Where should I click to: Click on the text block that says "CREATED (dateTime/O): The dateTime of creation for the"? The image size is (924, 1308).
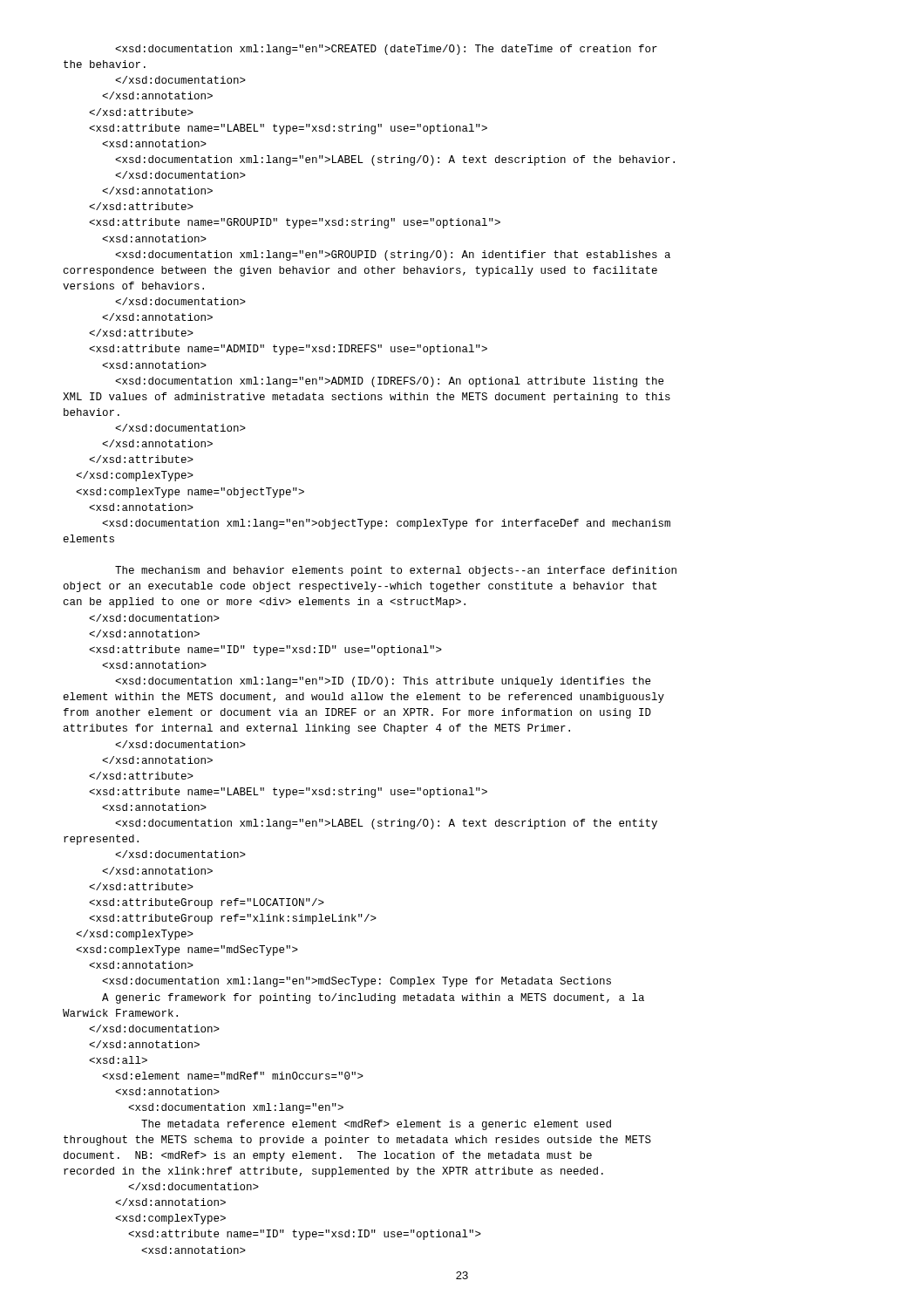click(386, 50)
